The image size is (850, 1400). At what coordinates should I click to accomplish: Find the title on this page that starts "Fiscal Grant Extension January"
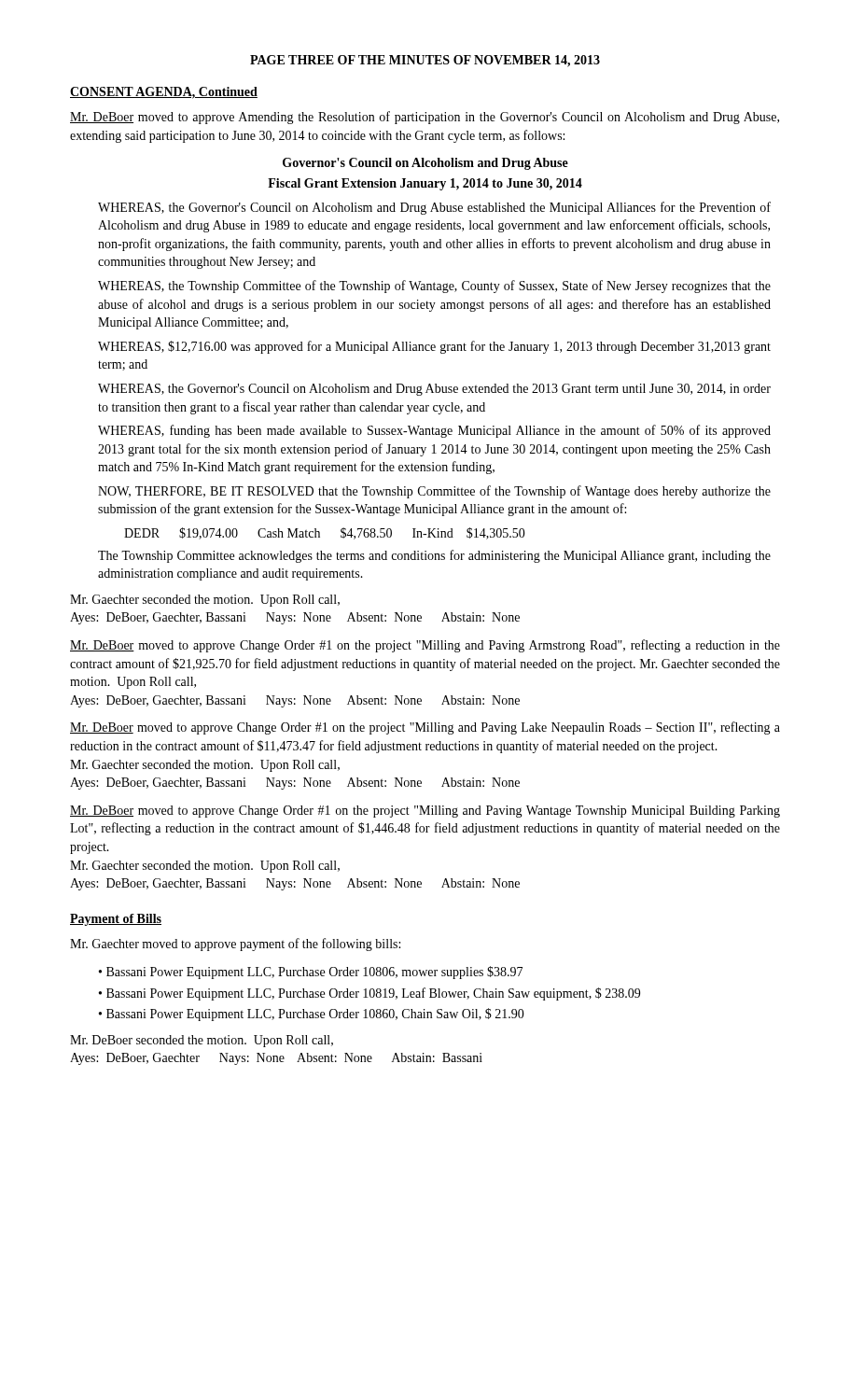pyautogui.click(x=425, y=183)
